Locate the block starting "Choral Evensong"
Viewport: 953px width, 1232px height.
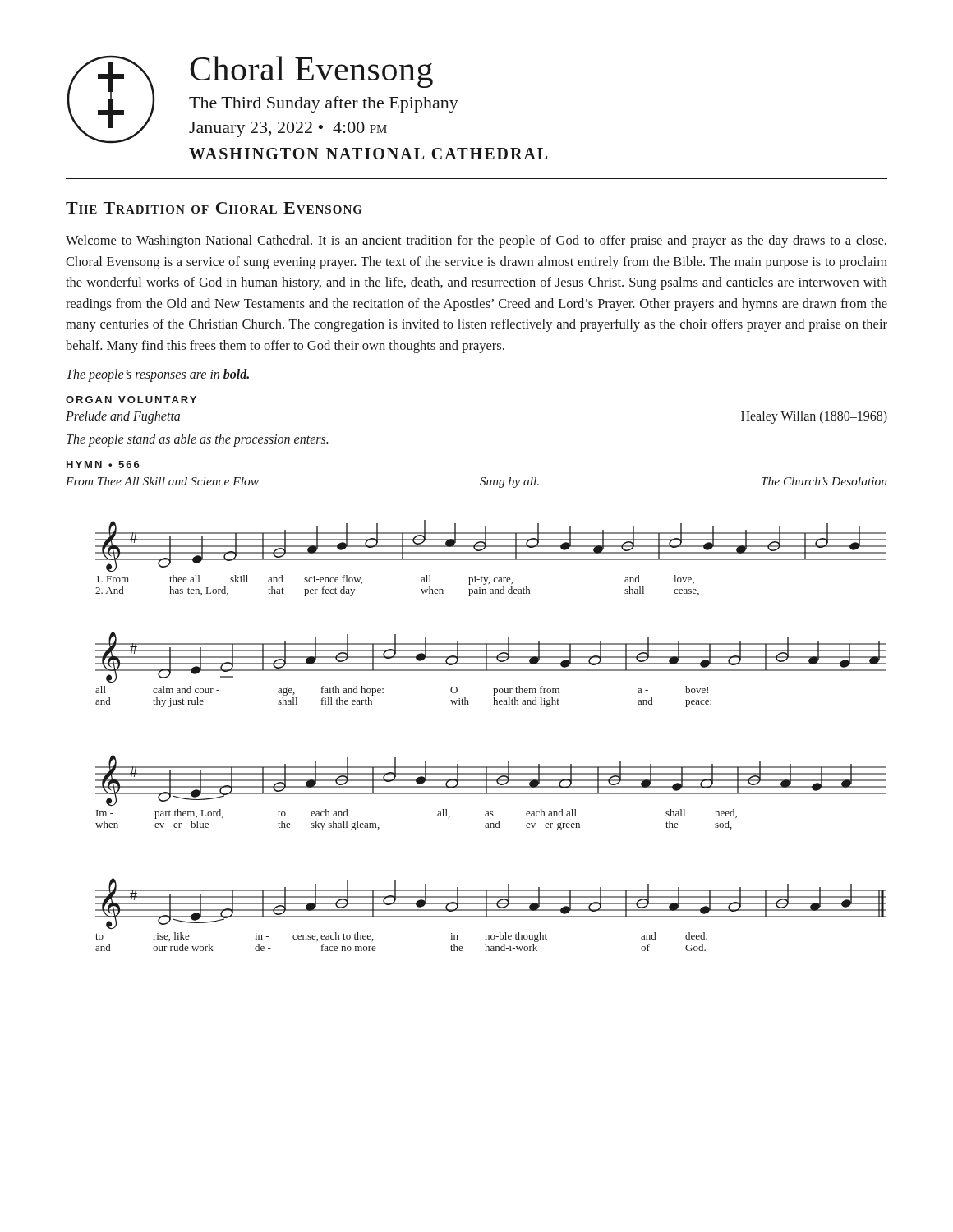point(311,72)
